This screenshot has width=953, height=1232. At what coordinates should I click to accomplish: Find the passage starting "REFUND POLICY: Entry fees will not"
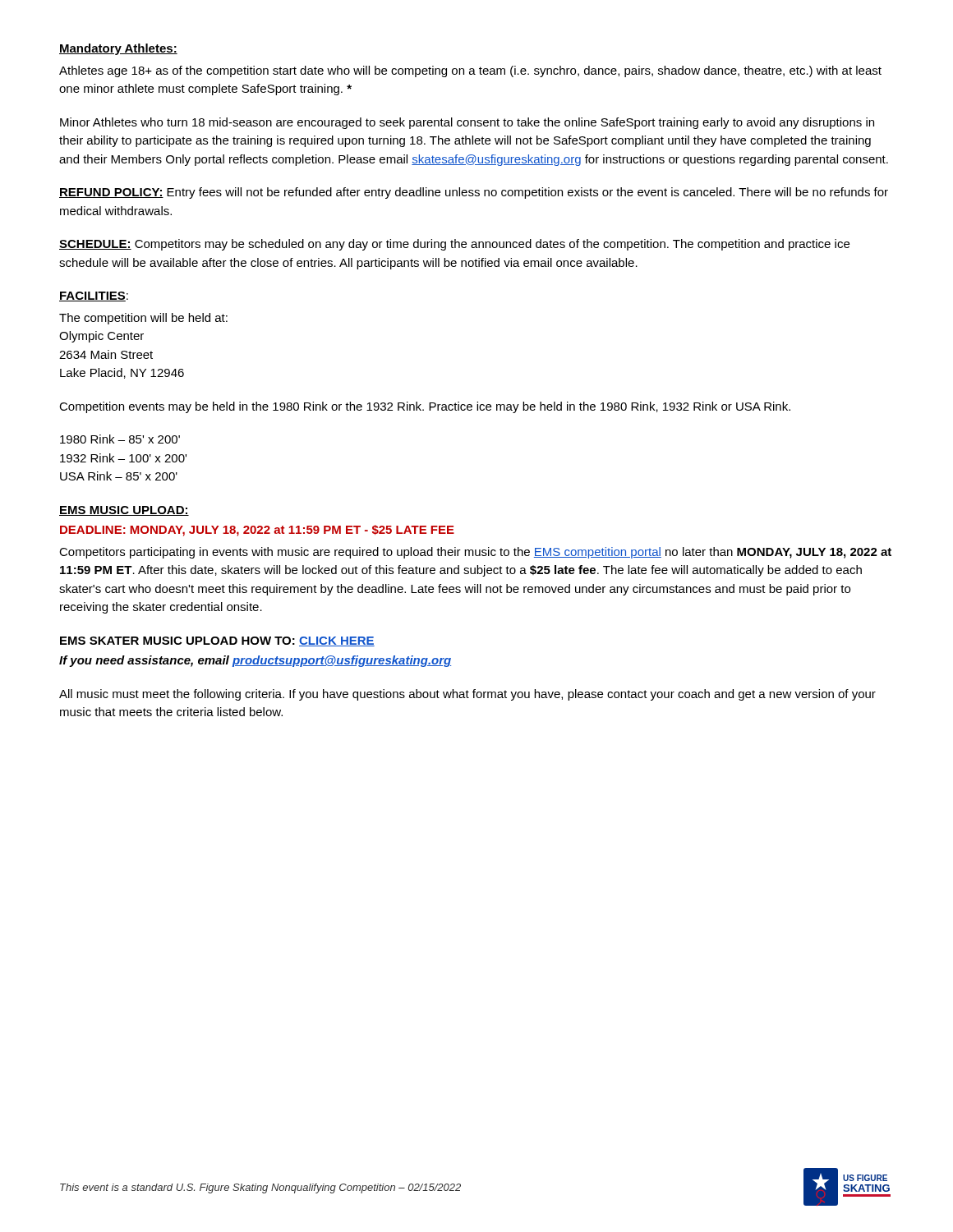476,202
